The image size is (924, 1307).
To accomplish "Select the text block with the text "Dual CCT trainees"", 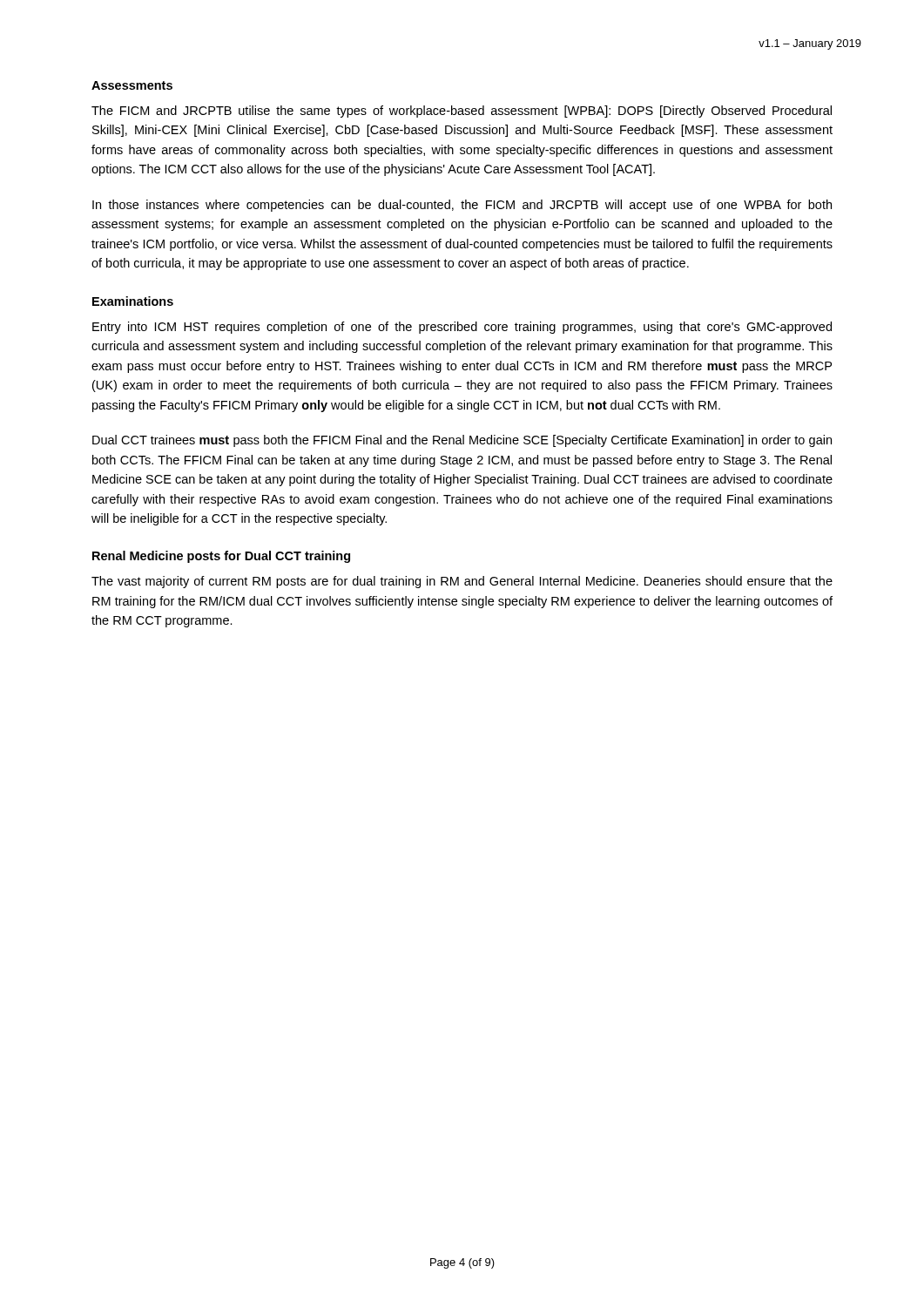I will 462,479.
